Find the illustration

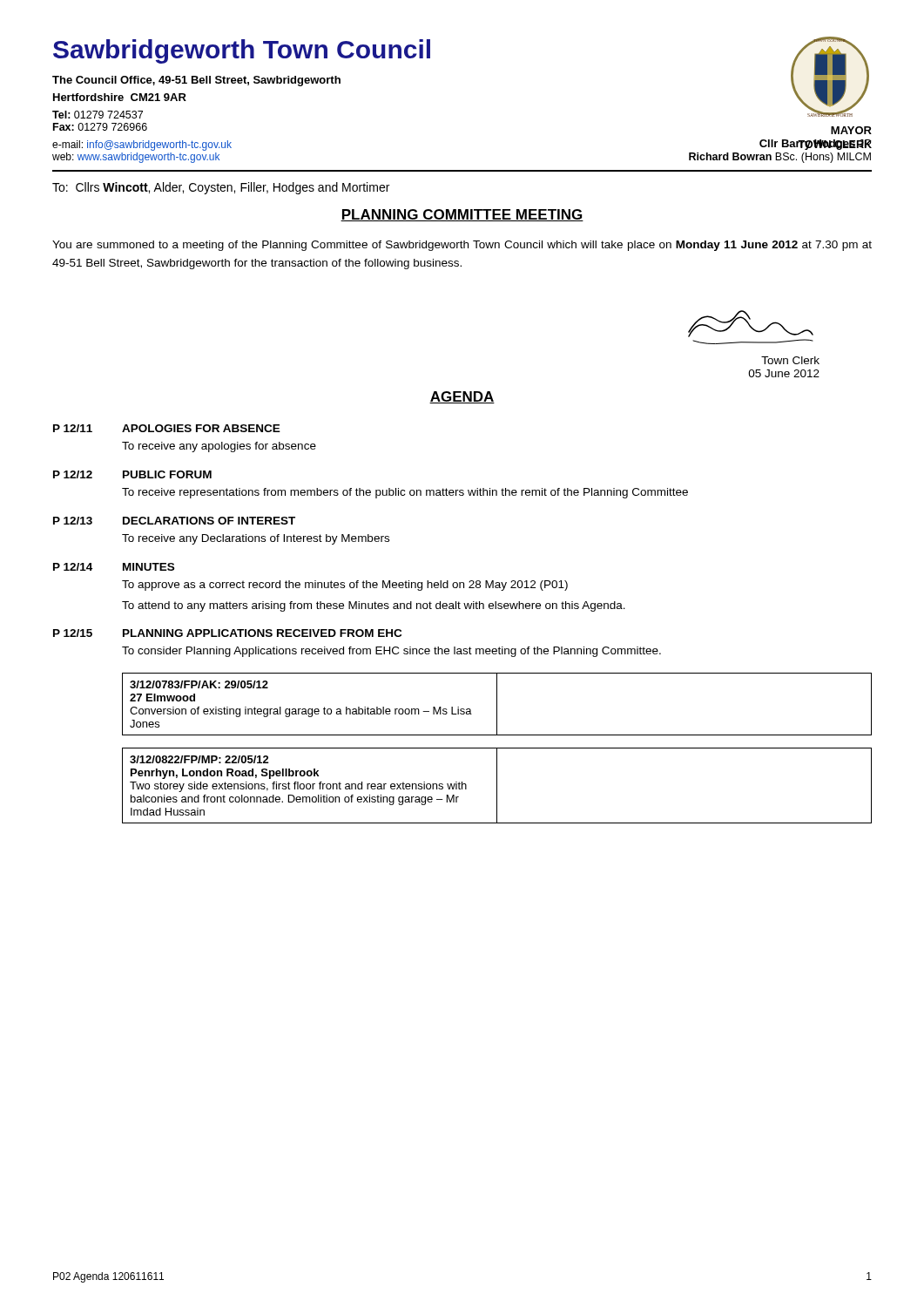pyautogui.click(x=436, y=321)
